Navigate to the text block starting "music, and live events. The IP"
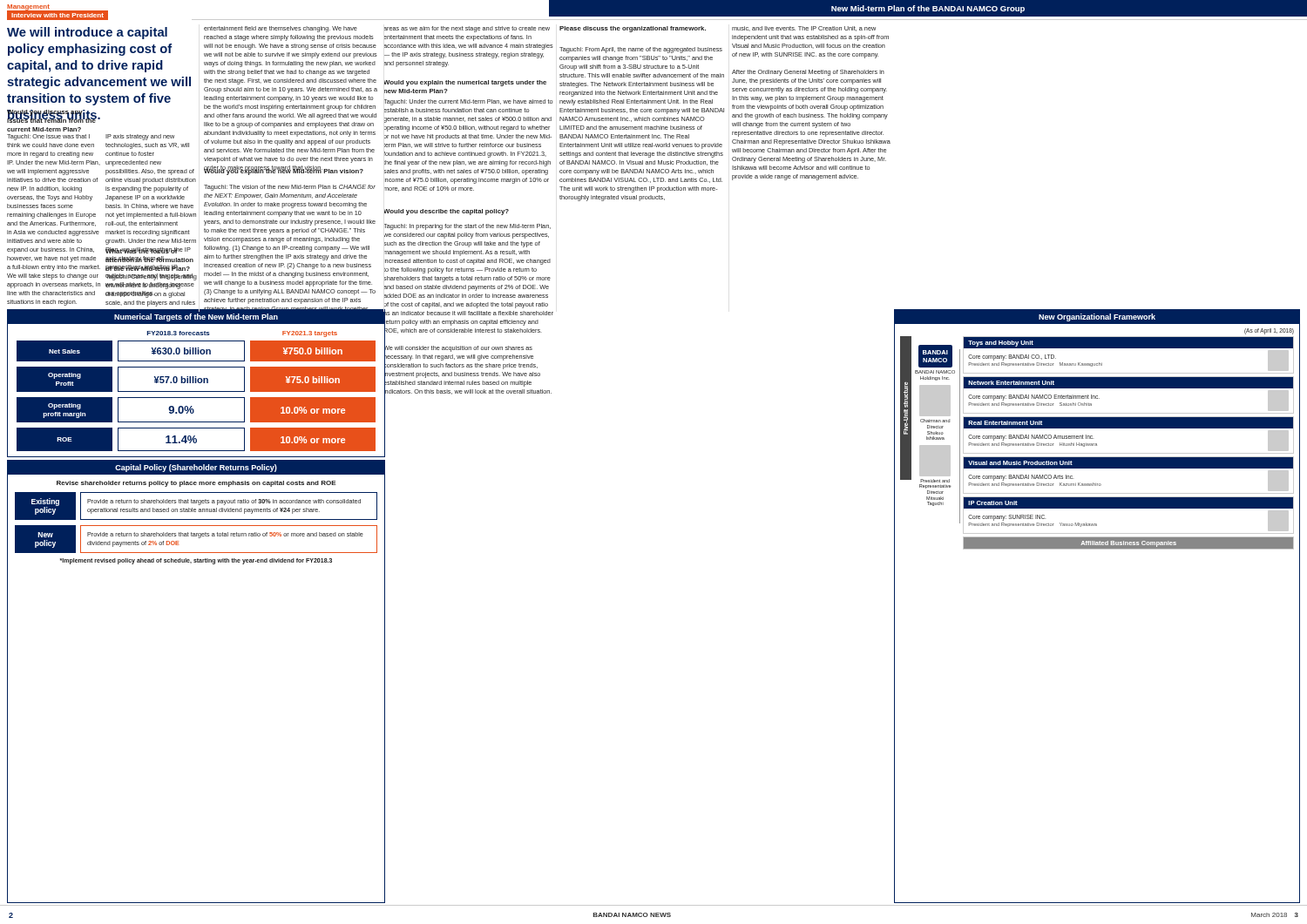 point(811,102)
